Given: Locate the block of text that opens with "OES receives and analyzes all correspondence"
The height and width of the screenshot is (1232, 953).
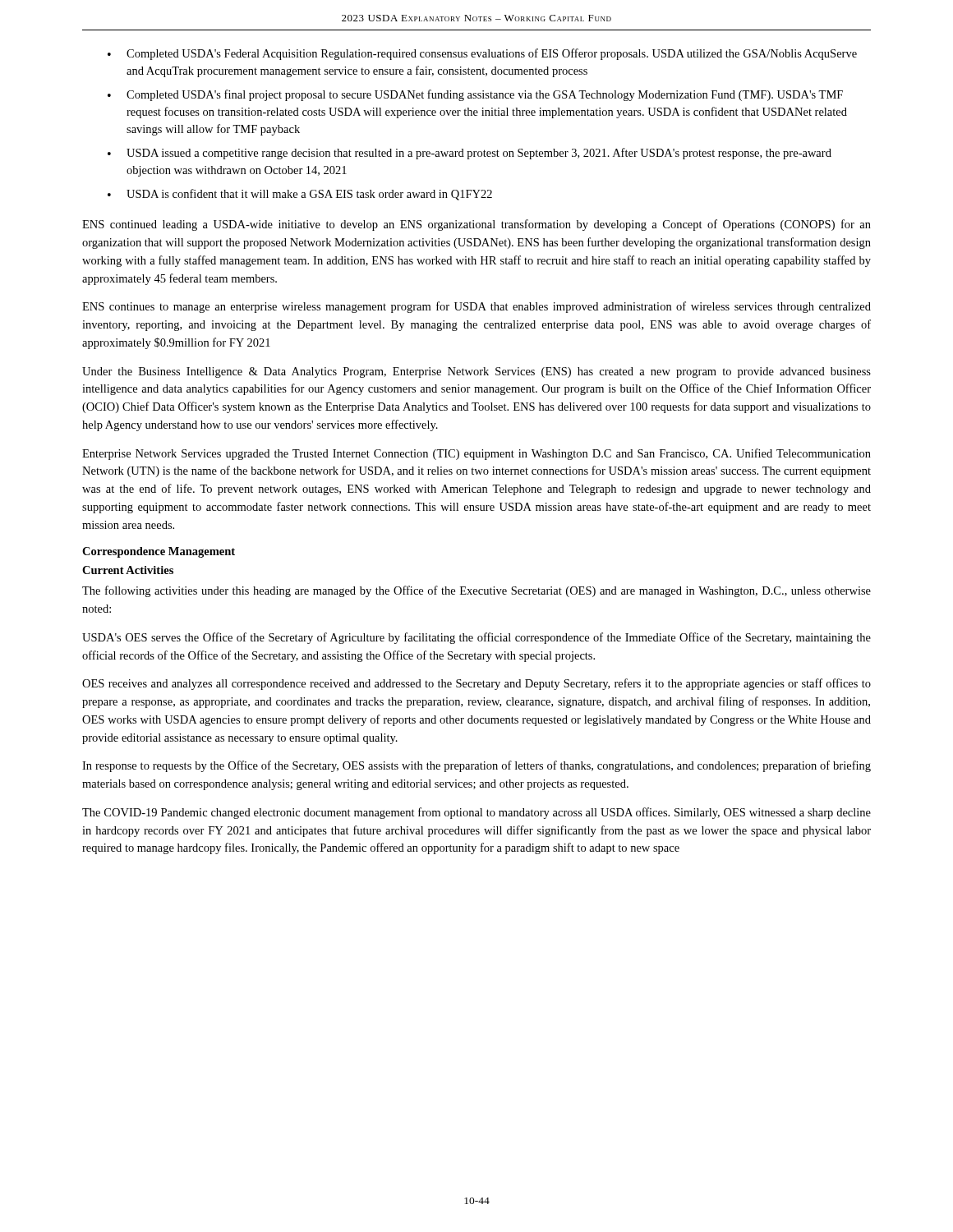Looking at the screenshot, I should tap(476, 710).
